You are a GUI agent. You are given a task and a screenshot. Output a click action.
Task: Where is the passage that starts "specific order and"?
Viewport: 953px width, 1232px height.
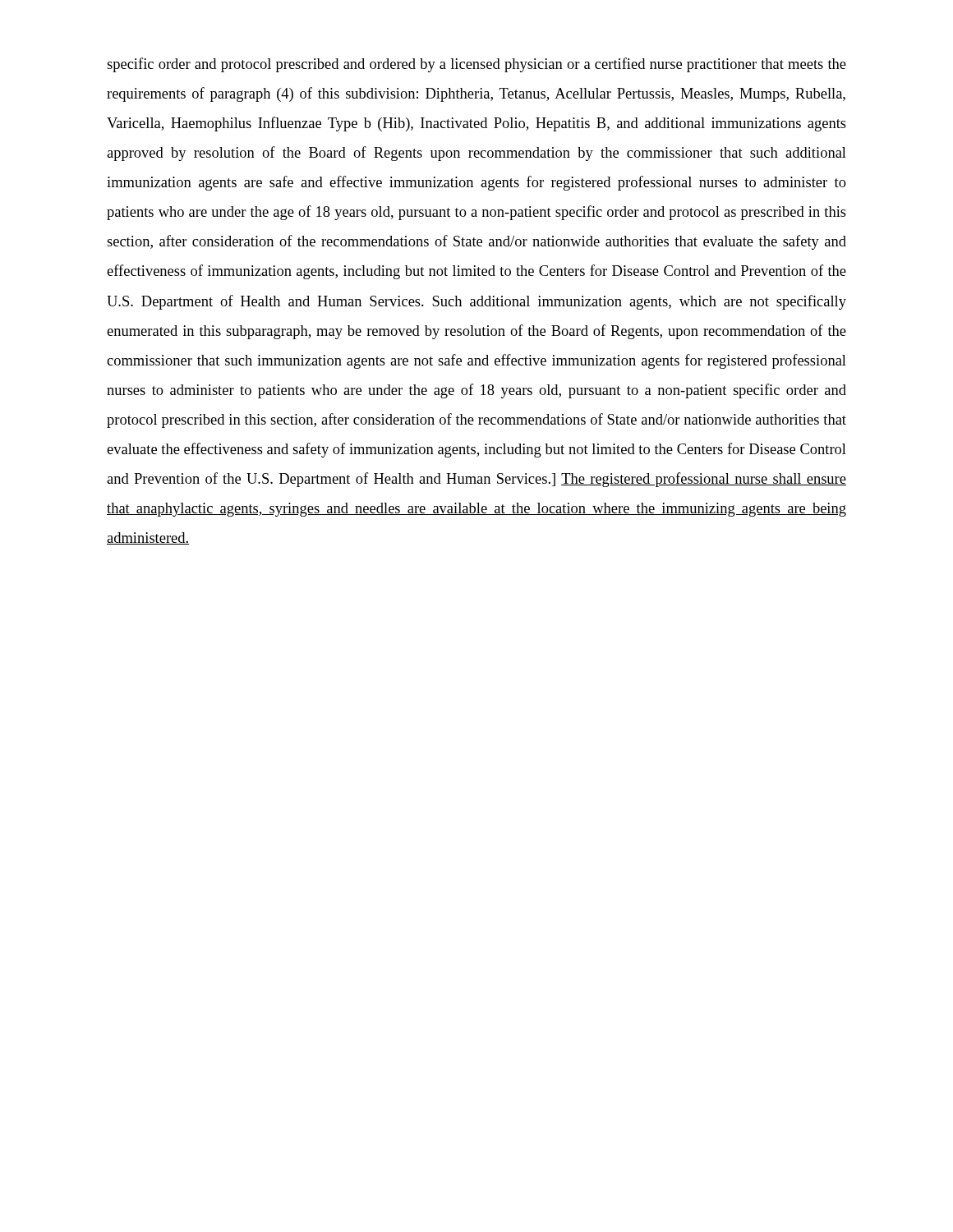476,301
